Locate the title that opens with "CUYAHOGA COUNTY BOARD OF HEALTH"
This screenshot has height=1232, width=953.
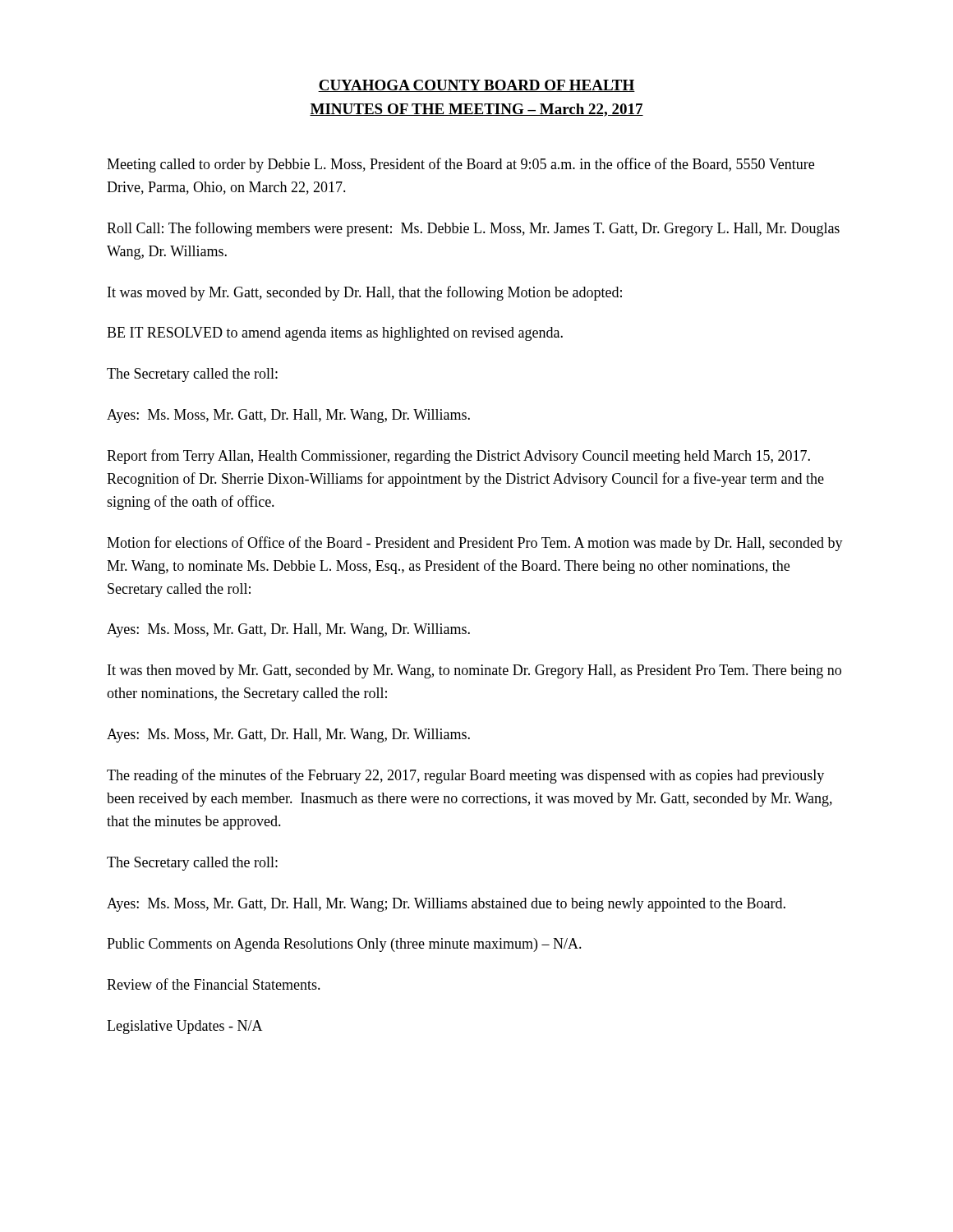(476, 97)
